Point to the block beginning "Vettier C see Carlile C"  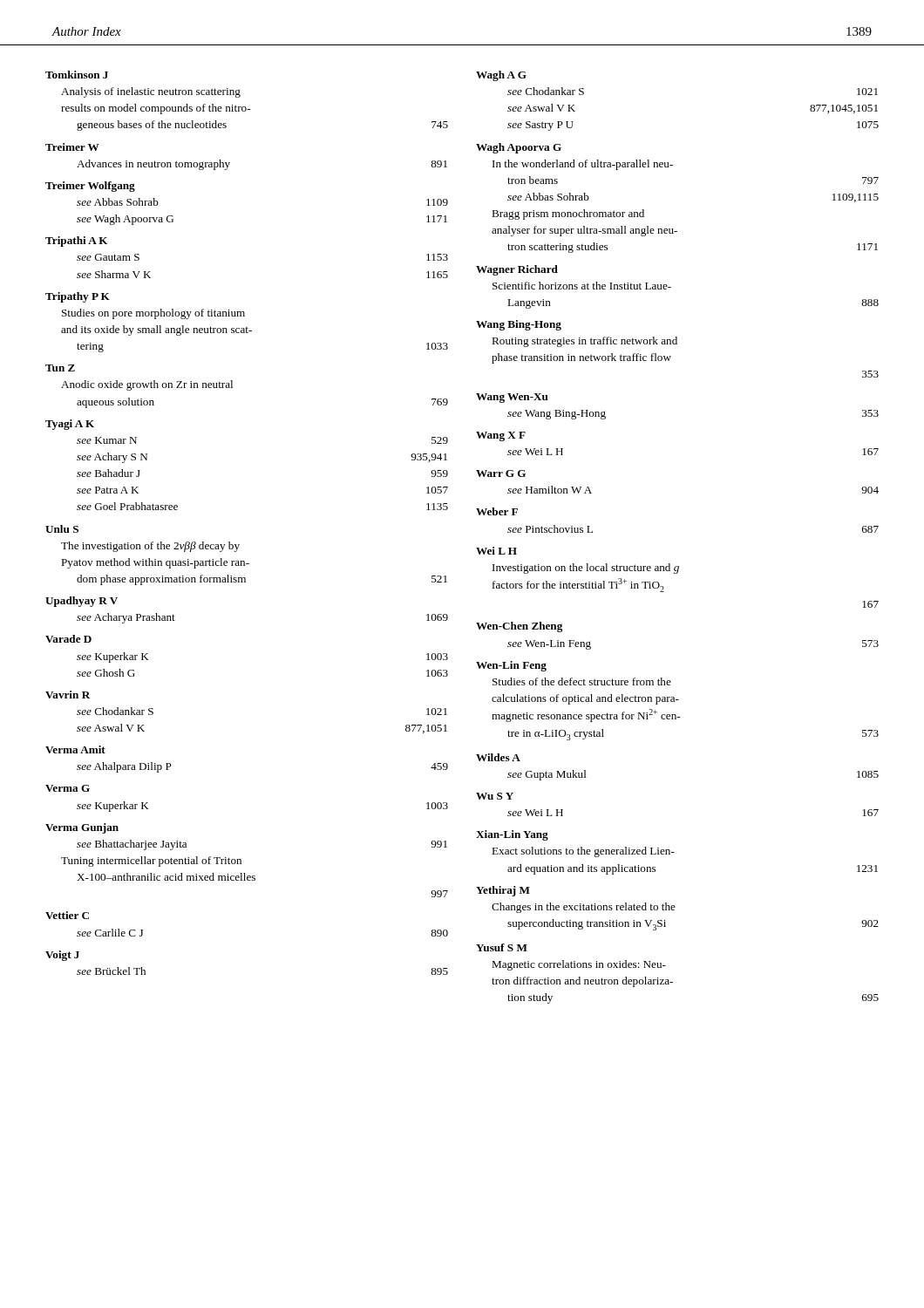click(x=67, y=915)
